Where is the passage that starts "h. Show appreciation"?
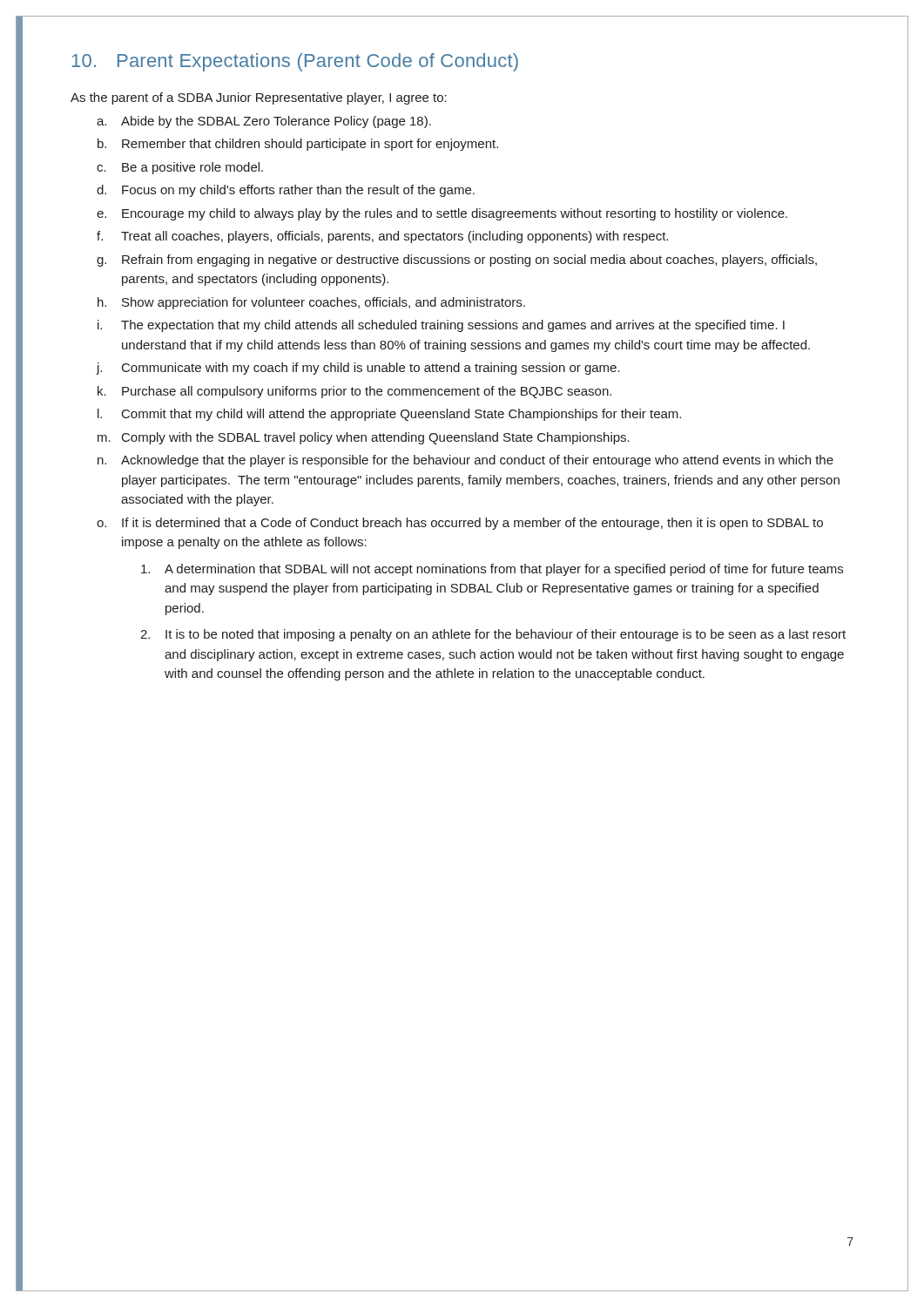This screenshot has height=1307, width=924. point(311,302)
